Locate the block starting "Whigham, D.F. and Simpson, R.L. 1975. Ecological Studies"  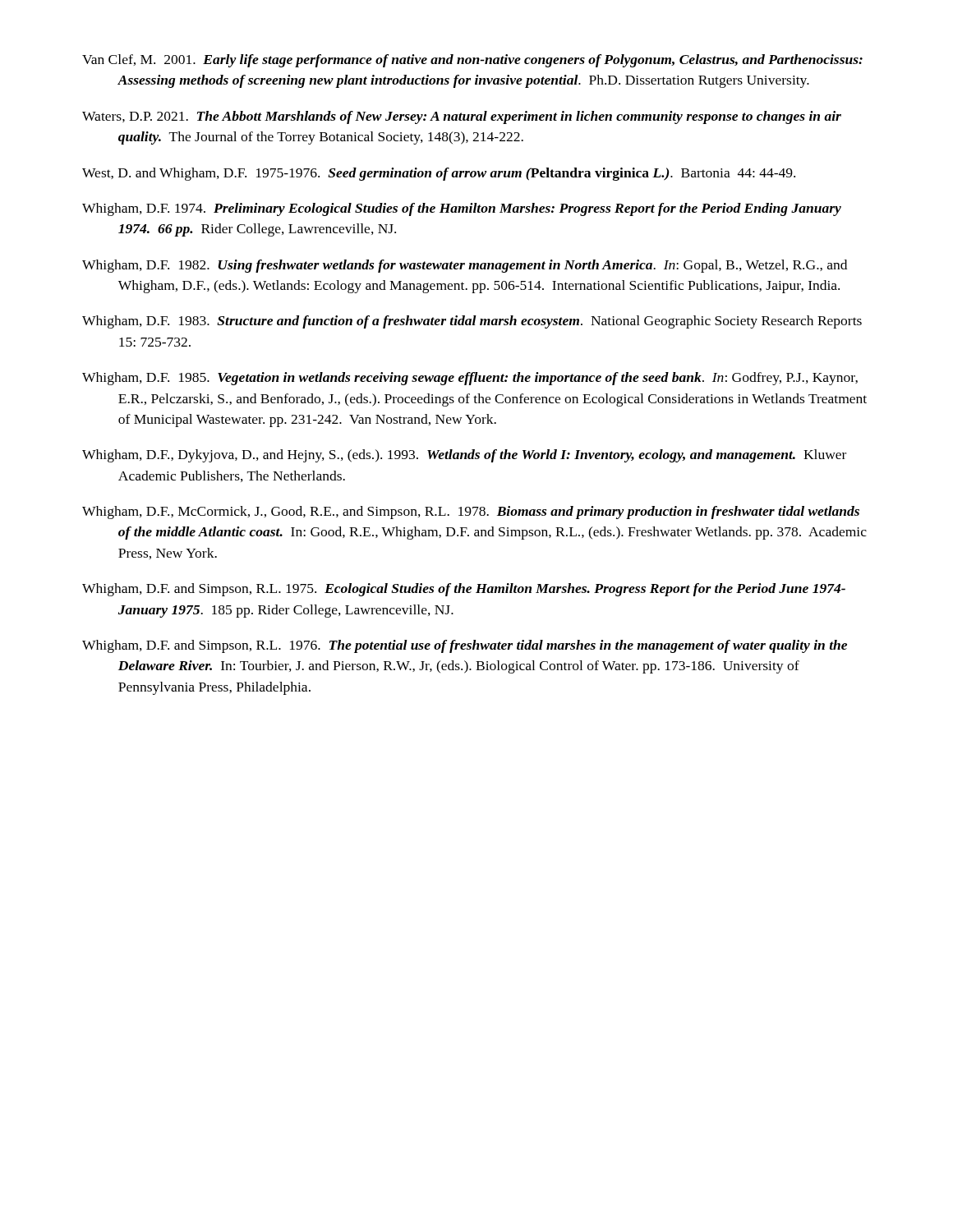coord(476,599)
